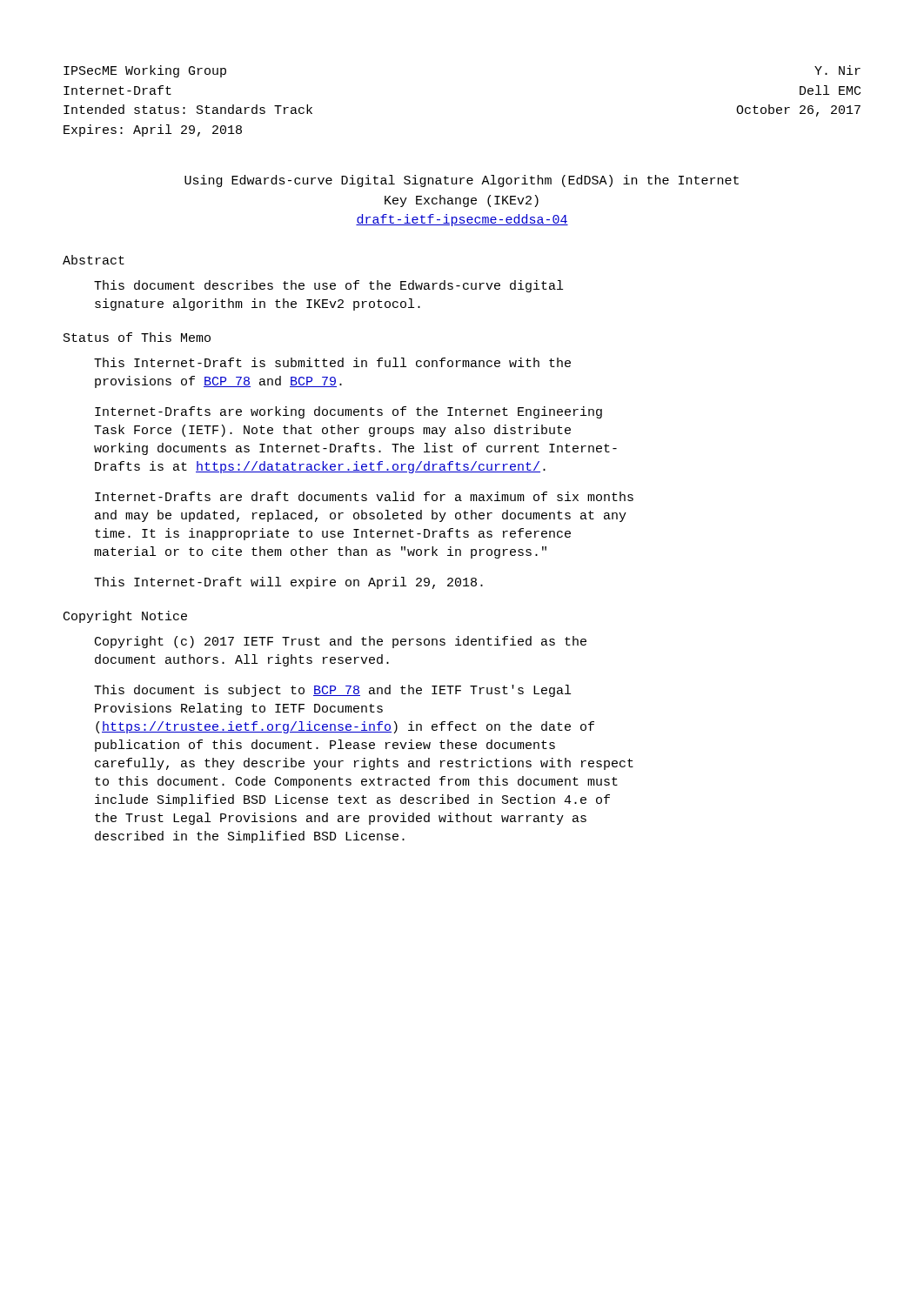Point to the block beginning "This document is subject to BCP"
This screenshot has width=924, height=1305.
(x=364, y=764)
